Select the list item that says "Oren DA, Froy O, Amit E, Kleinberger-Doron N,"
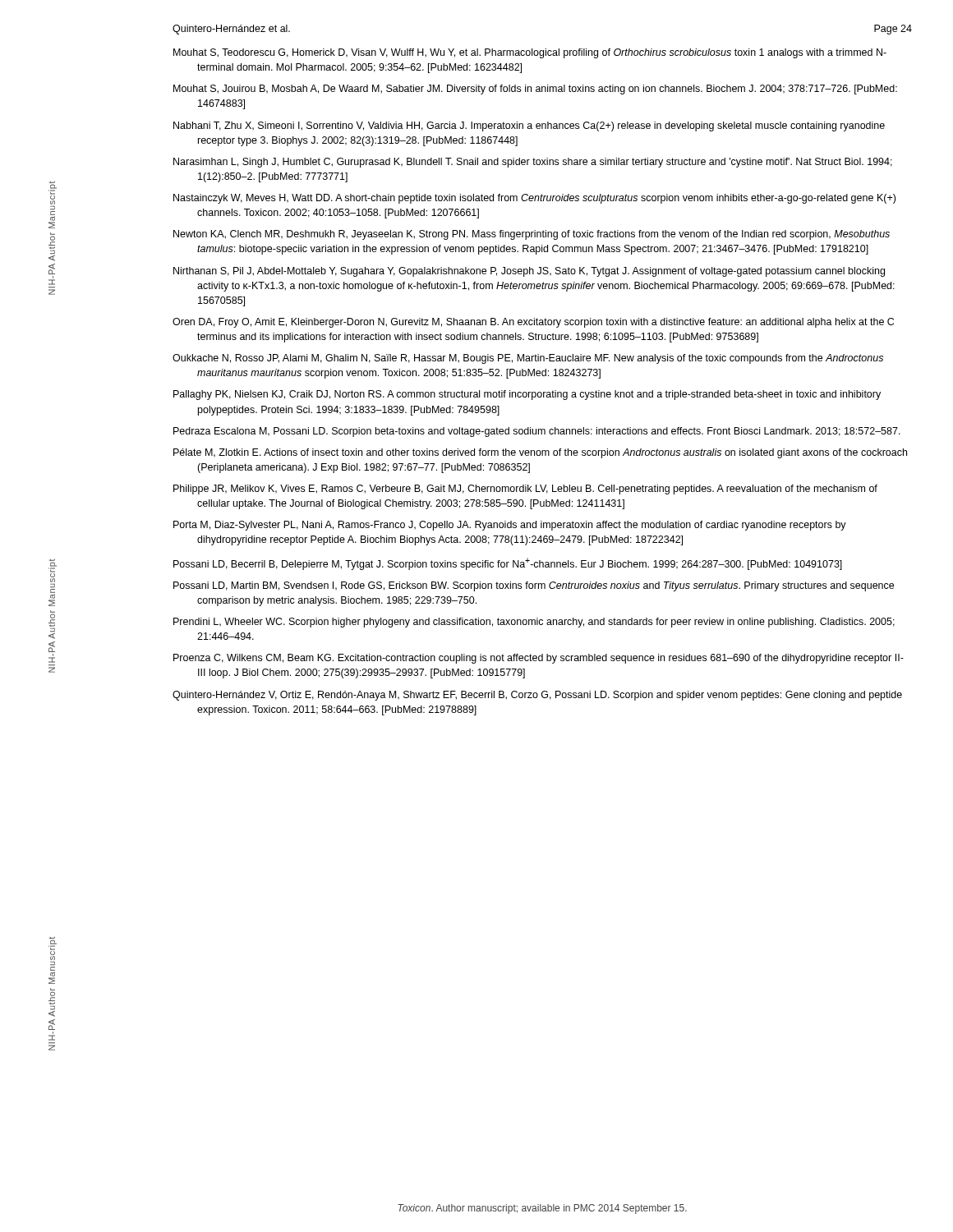The width and height of the screenshot is (953, 1232). [534, 329]
